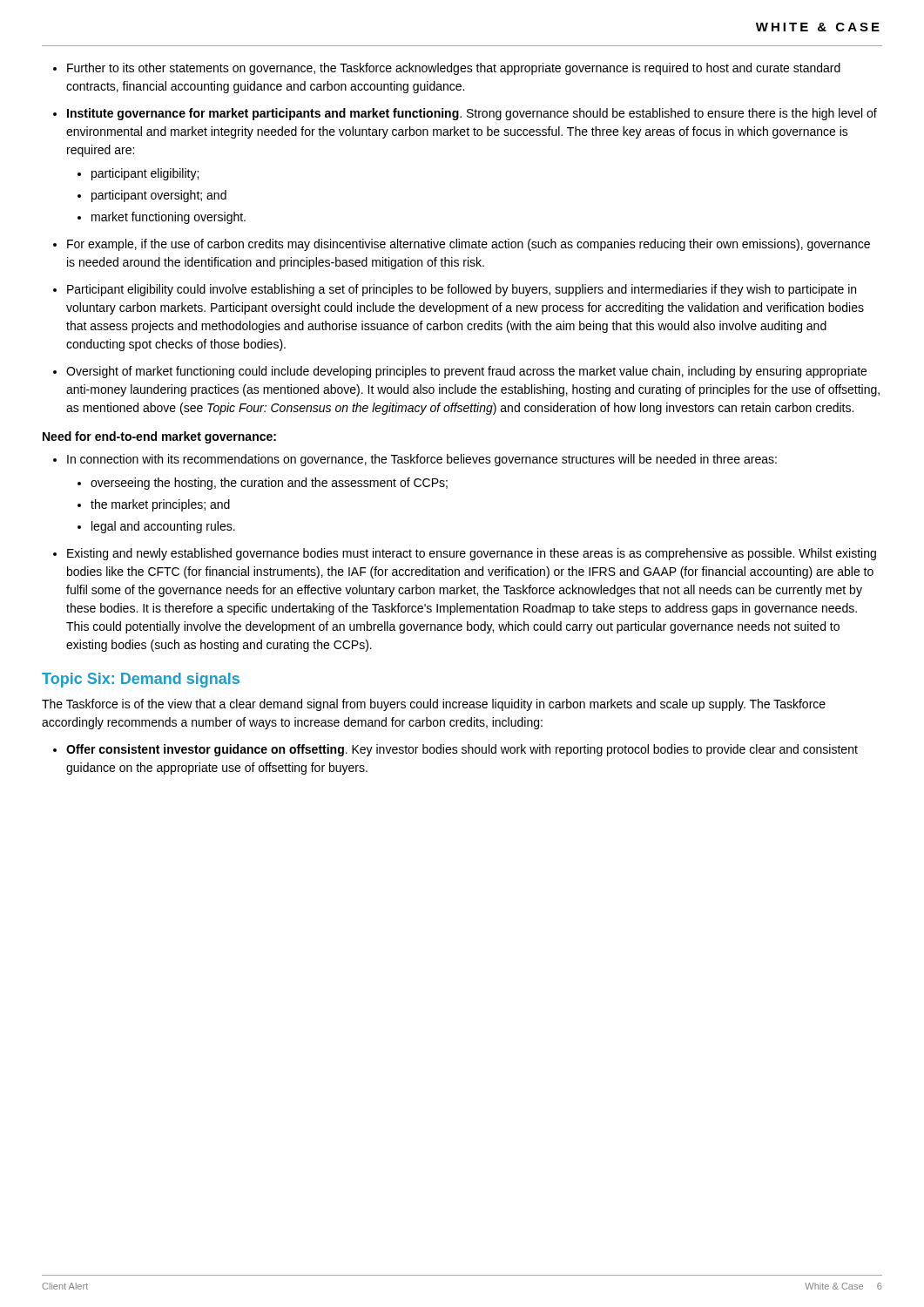Click where it says "market functioning oversight."

[168, 217]
